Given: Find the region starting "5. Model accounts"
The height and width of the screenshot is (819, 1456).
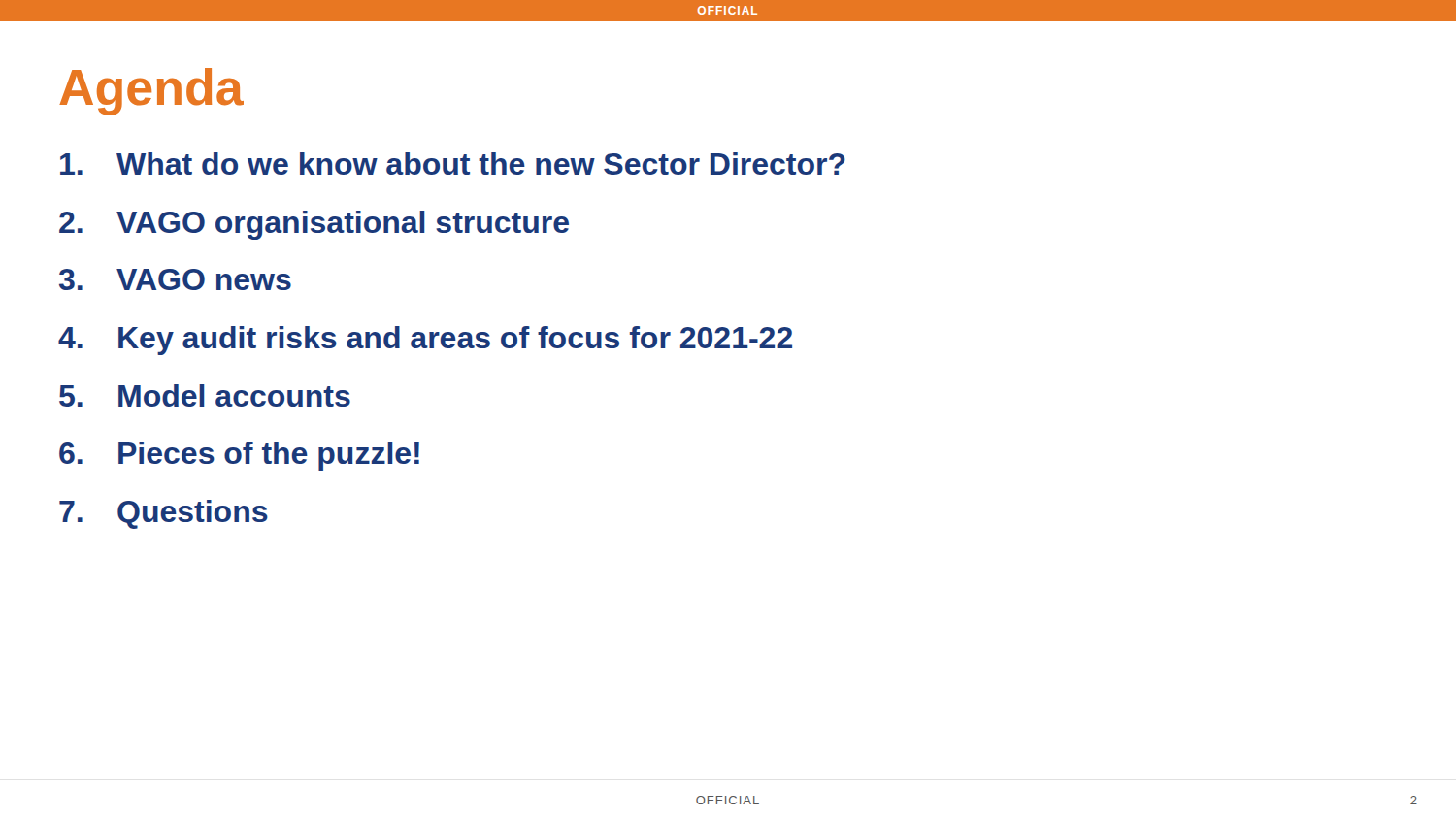Looking at the screenshot, I should [205, 396].
